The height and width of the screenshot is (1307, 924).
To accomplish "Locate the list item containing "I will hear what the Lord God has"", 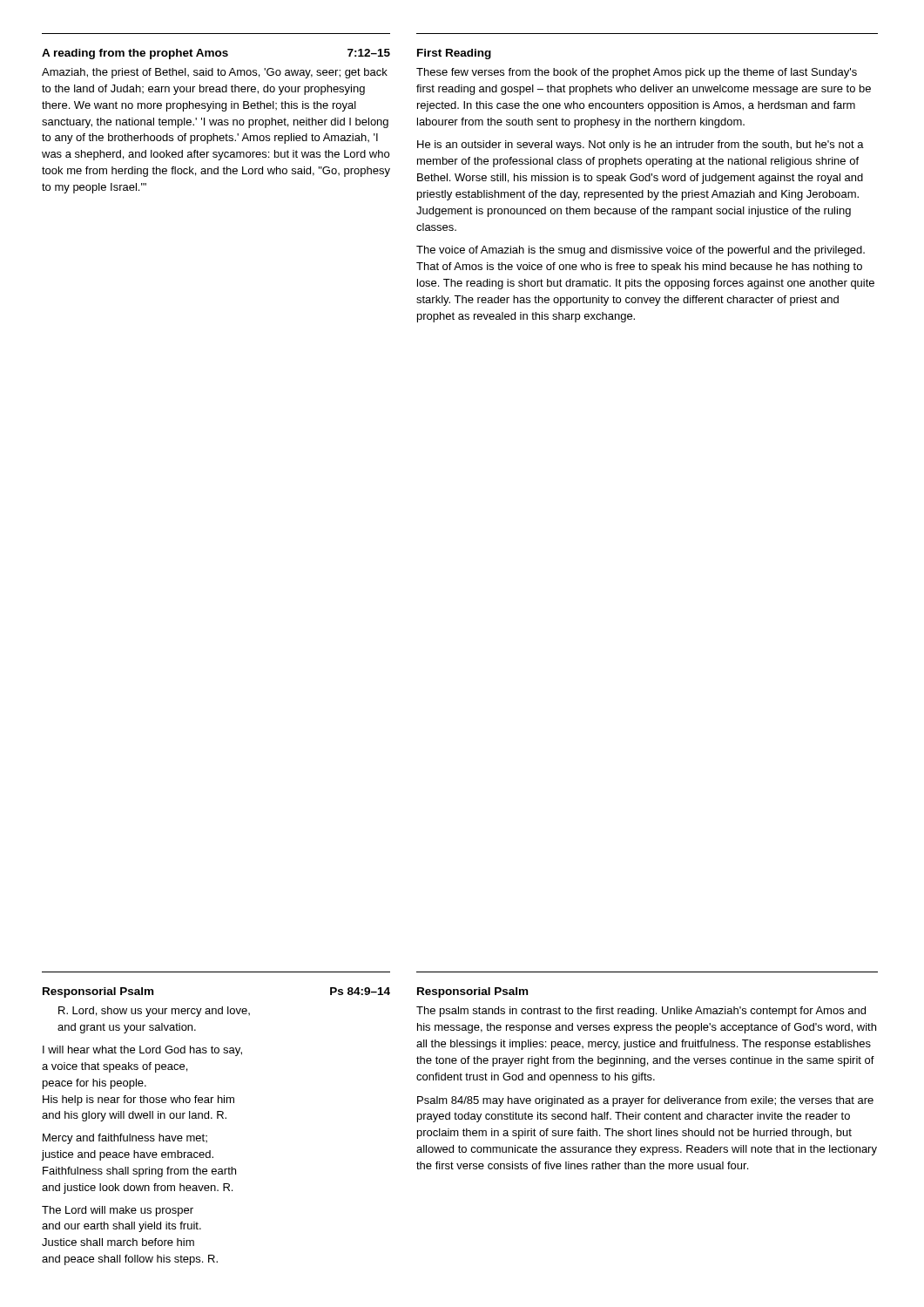I will point(142,1051).
